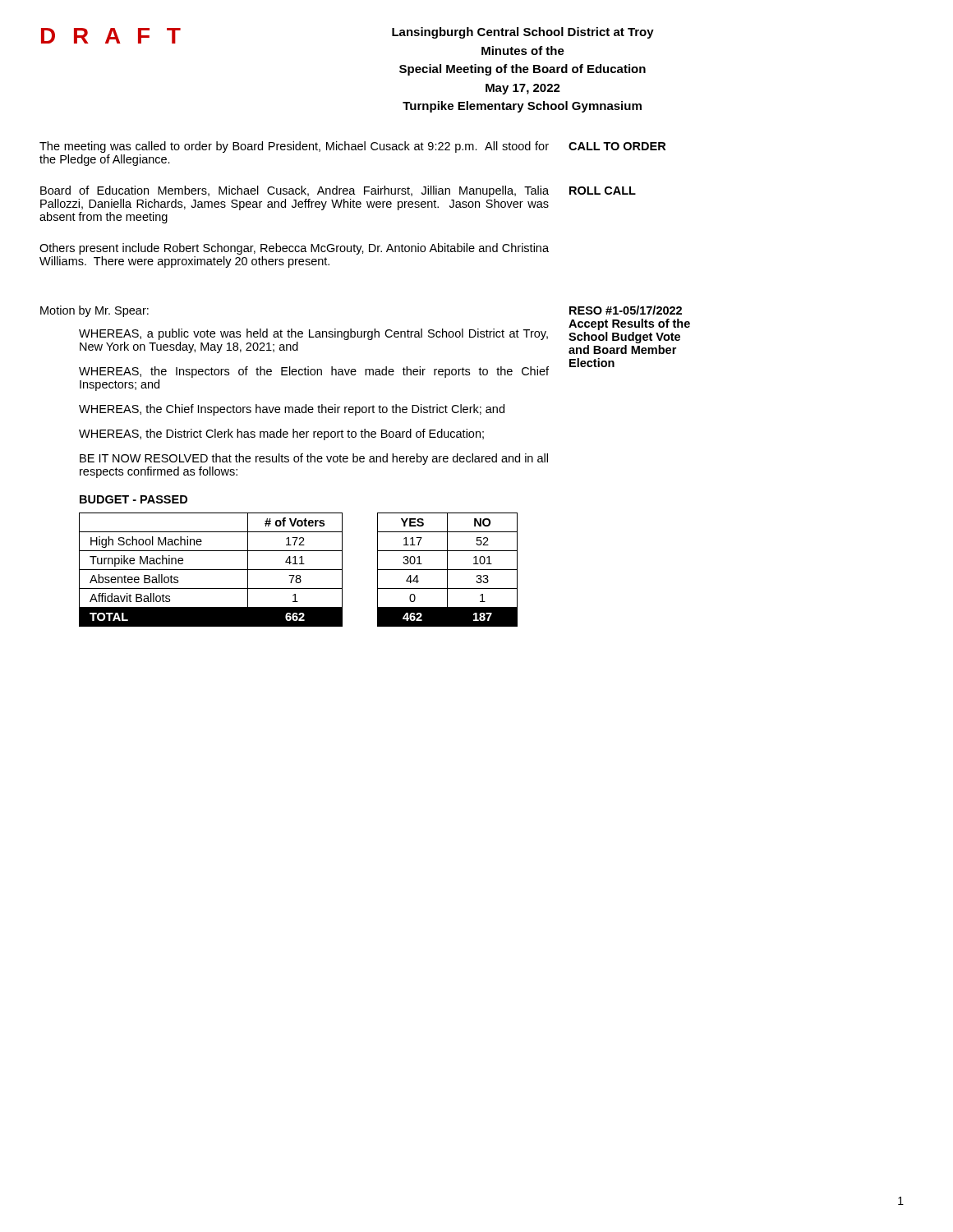Find the text block containing "WHEREAS, the Chief Inspectors have made"
Image resolution: width=953 pixels, height=1232 pixels.
click(292, 409)
